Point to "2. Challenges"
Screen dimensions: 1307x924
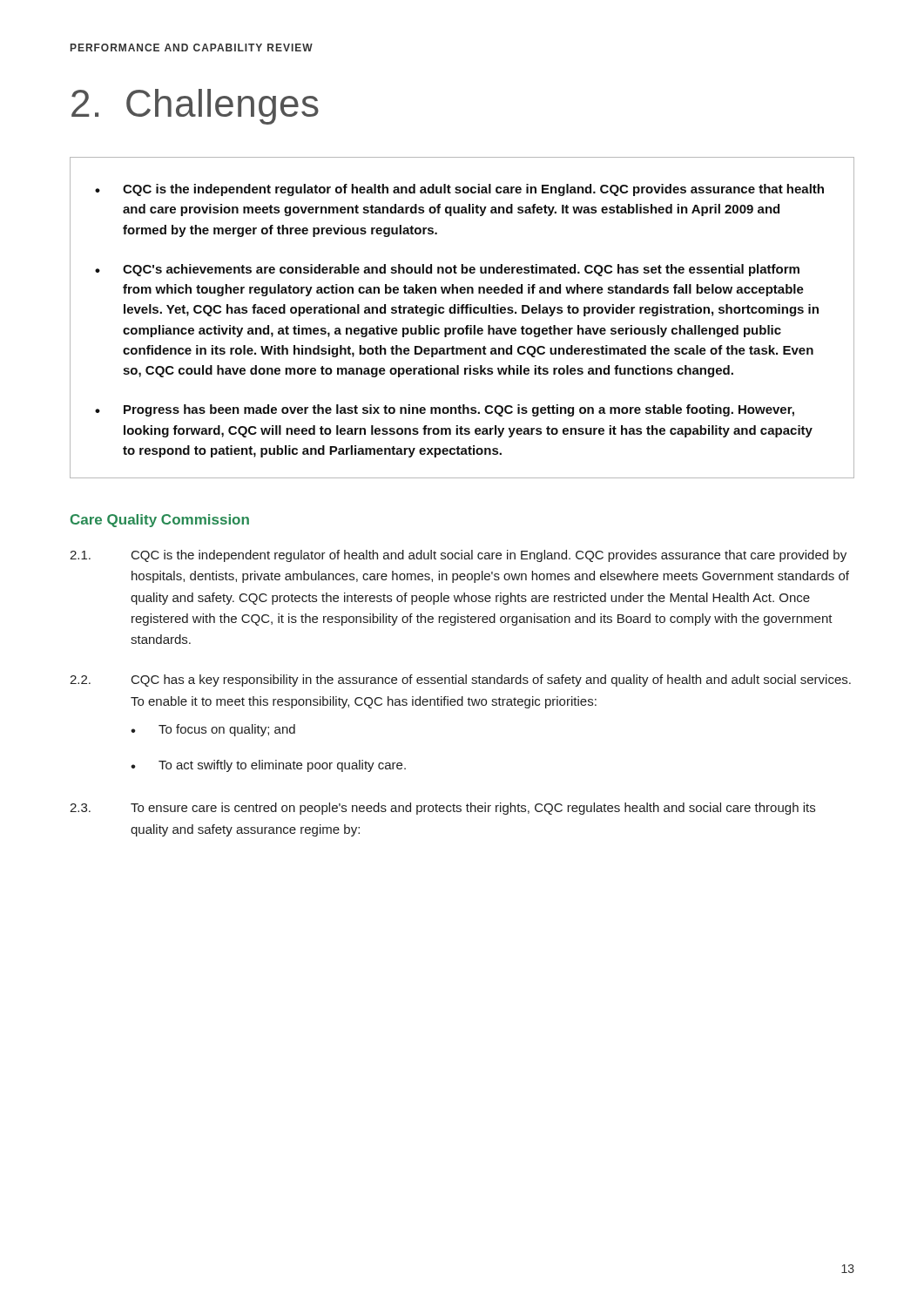(x=195, y=103)
